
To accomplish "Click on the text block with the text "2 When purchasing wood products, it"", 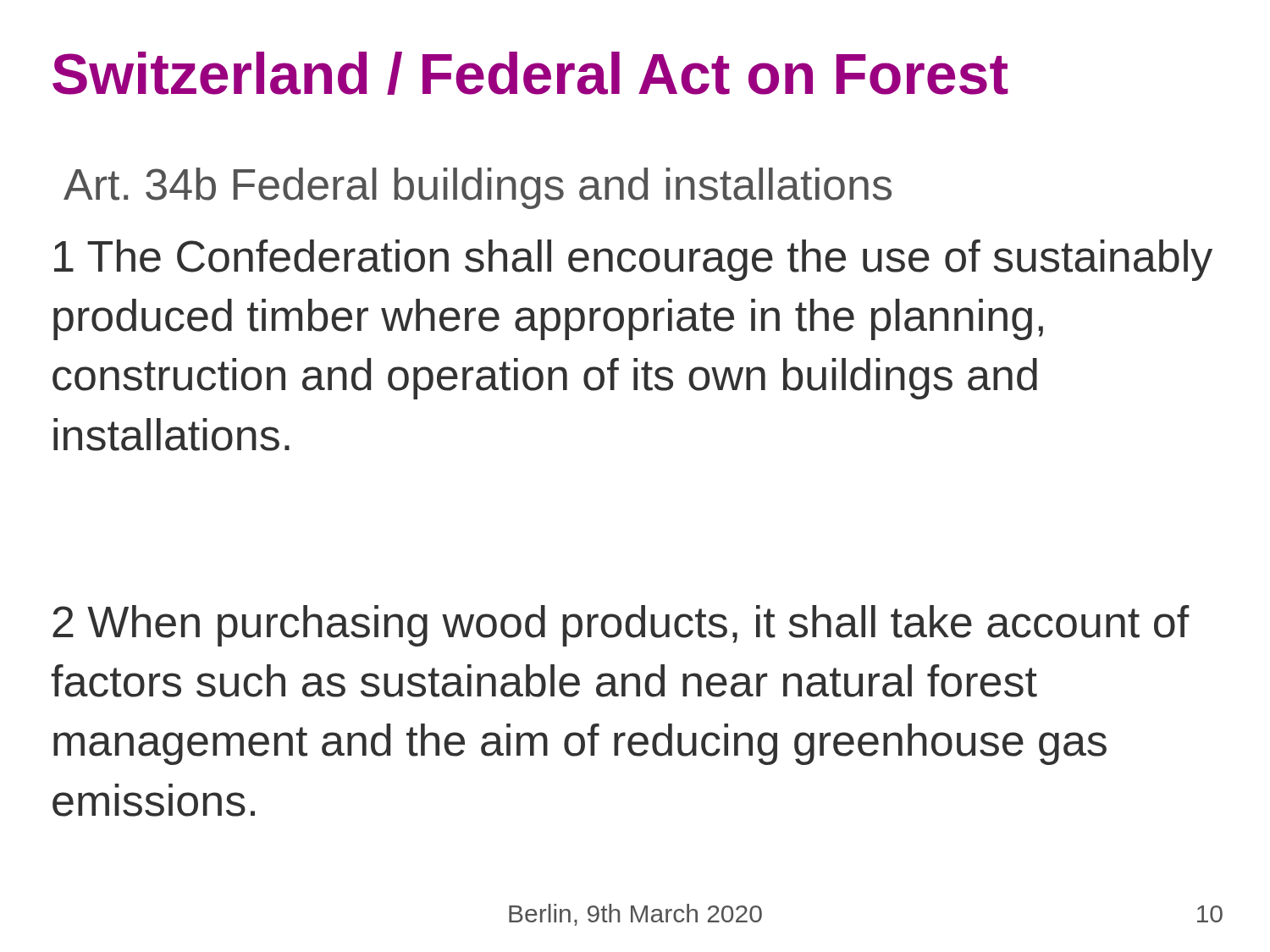I will (x=620, y=711).
